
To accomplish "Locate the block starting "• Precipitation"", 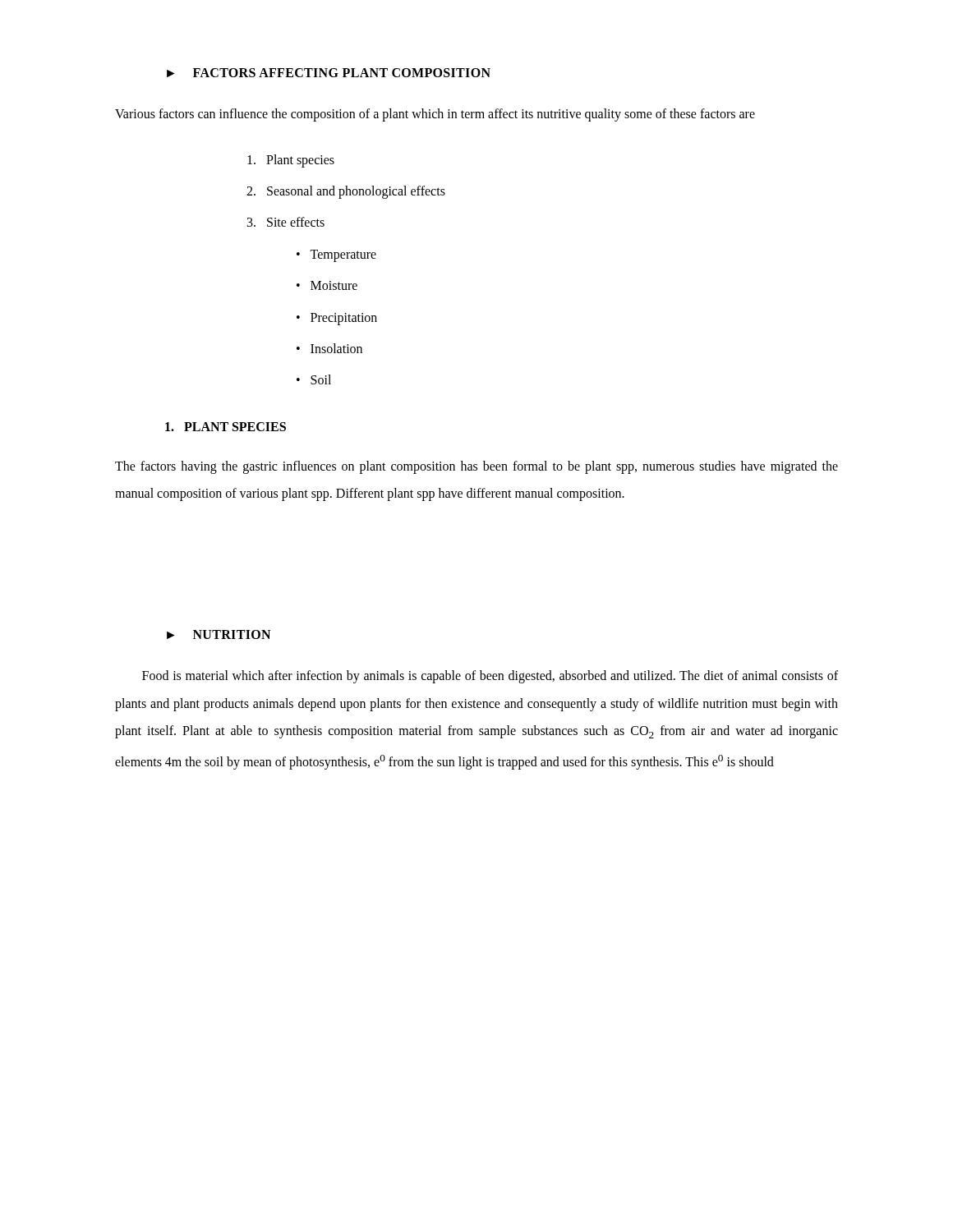I will click(x=337, y=318).
